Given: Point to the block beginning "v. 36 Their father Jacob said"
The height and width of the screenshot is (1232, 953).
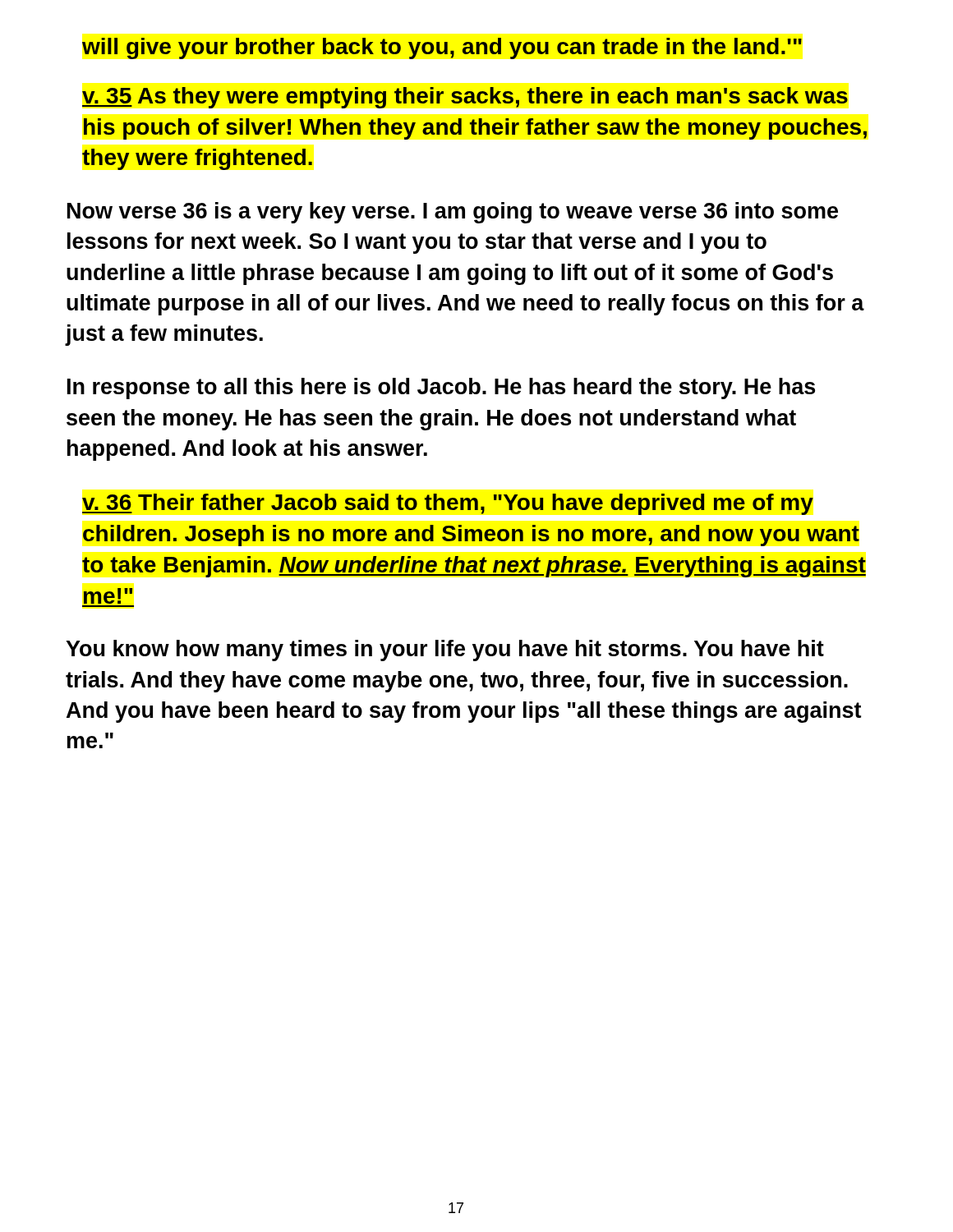Looking at the screenshot, I should coord(476,549).
